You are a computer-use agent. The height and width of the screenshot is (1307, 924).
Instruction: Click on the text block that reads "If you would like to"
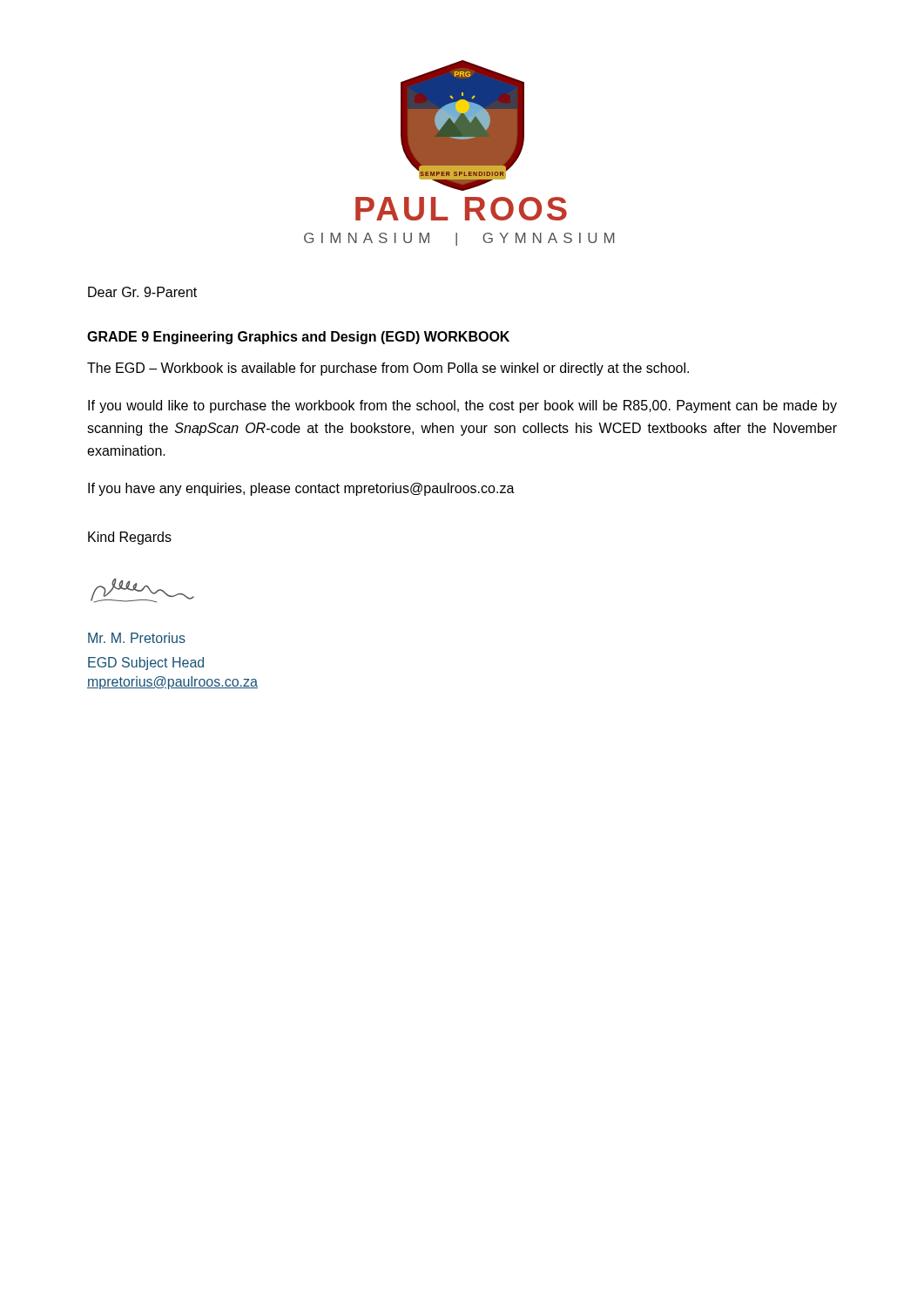tap(462, 428)
